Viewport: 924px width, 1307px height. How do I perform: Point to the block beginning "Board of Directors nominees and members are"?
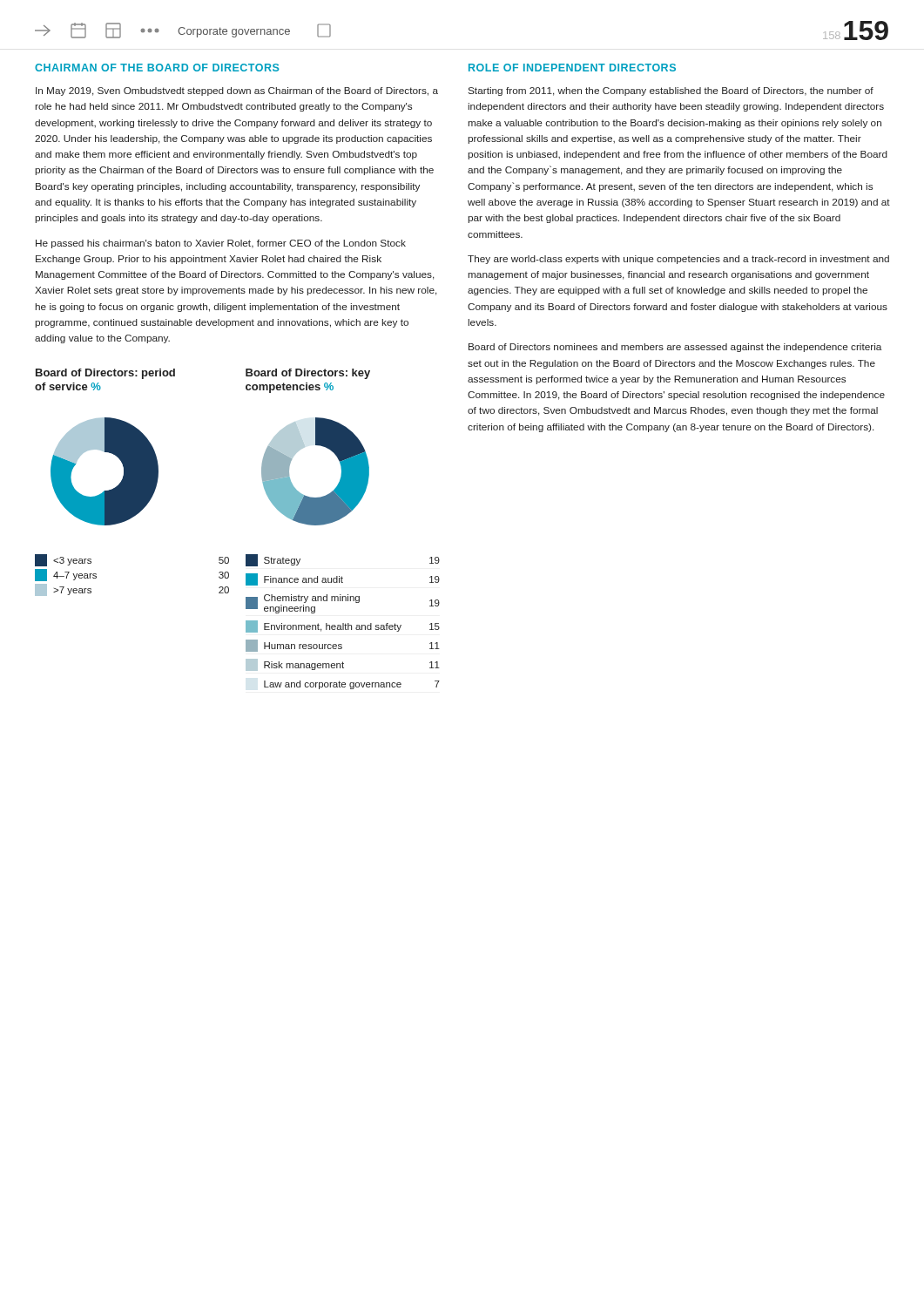tap(676, 387)
